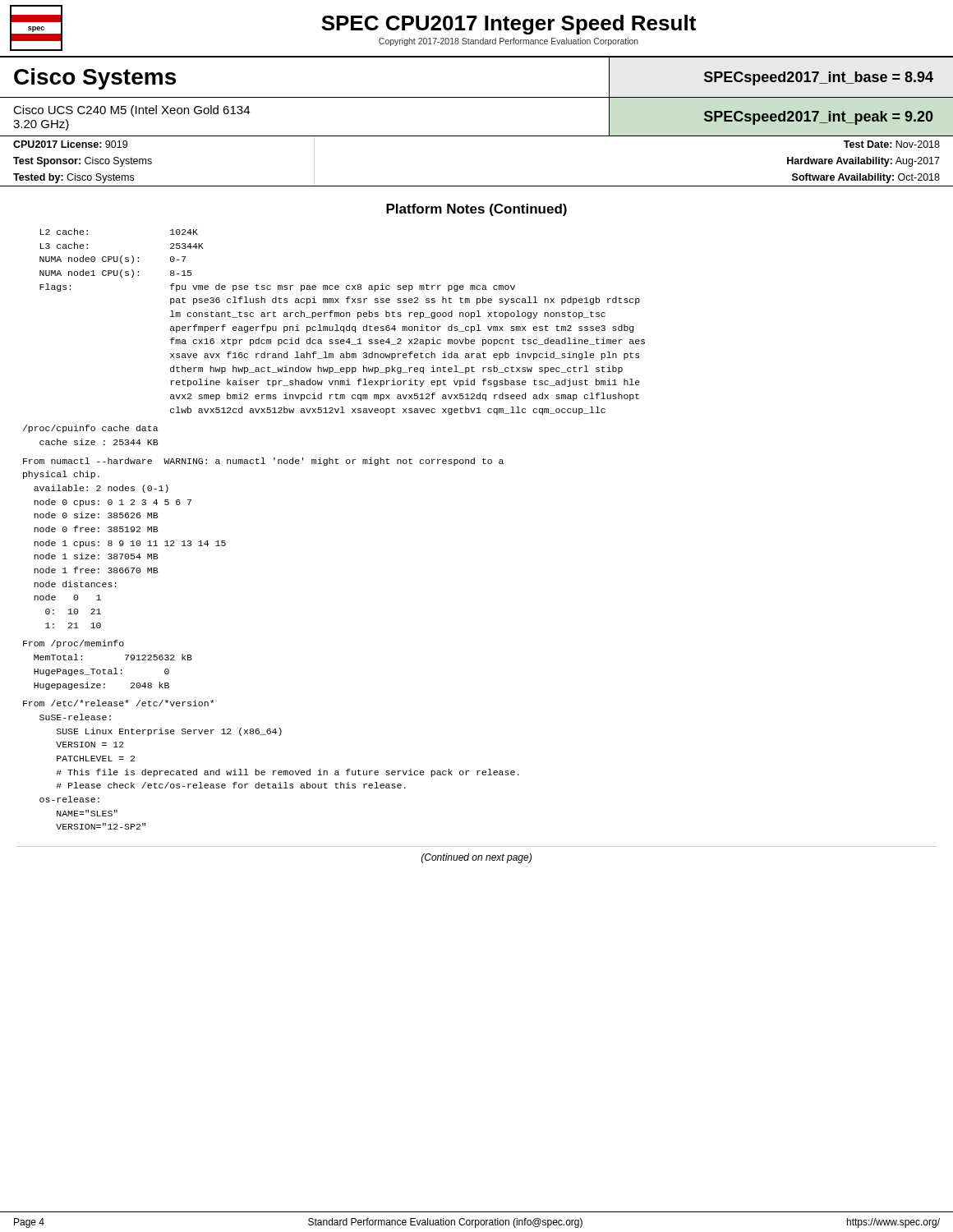953x1232 pixels.
Task: Point to the region starting "Platform Notes (Continued)"
Action: coord(476,209)
